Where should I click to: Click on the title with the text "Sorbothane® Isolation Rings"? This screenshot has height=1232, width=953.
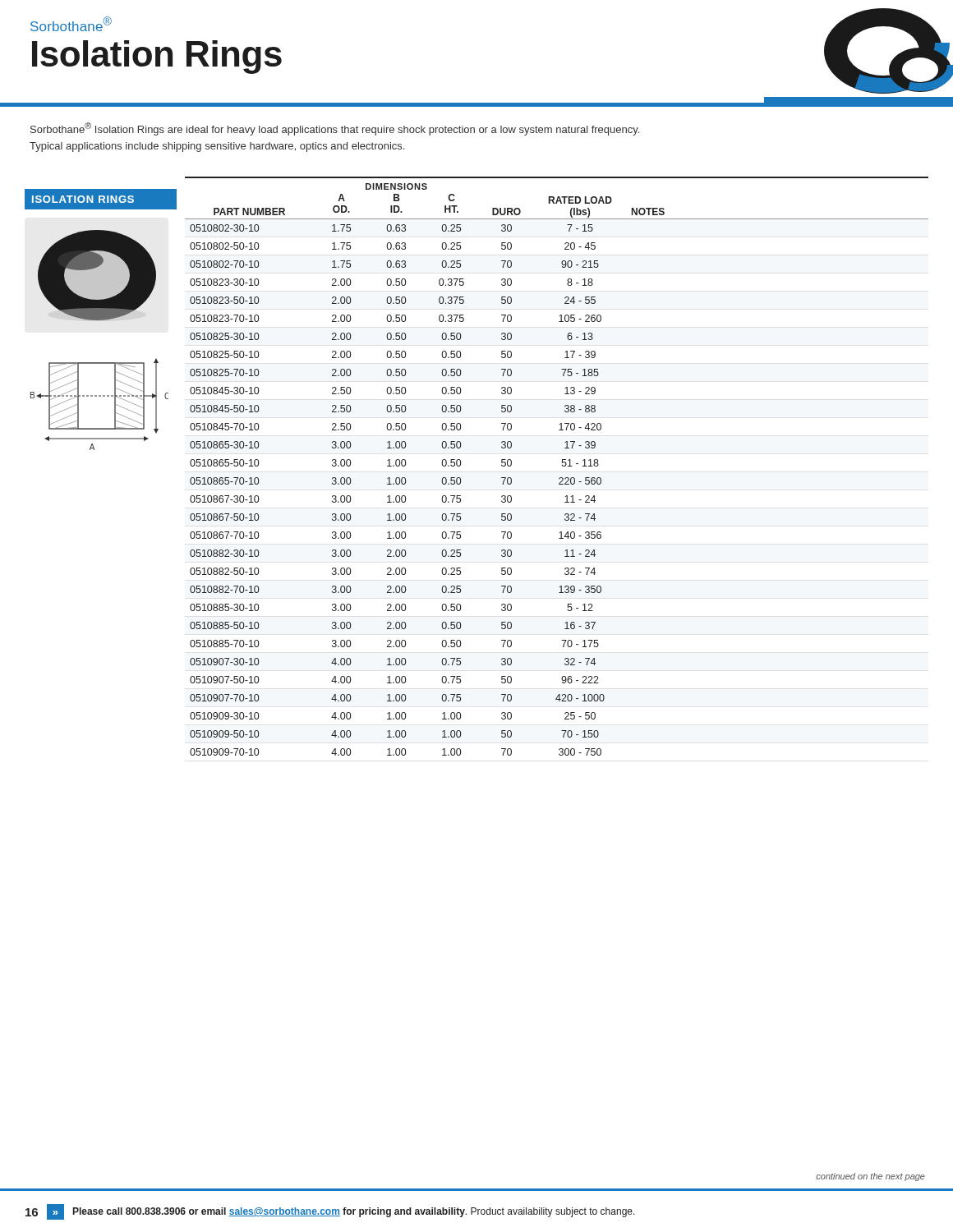point(156,44)
